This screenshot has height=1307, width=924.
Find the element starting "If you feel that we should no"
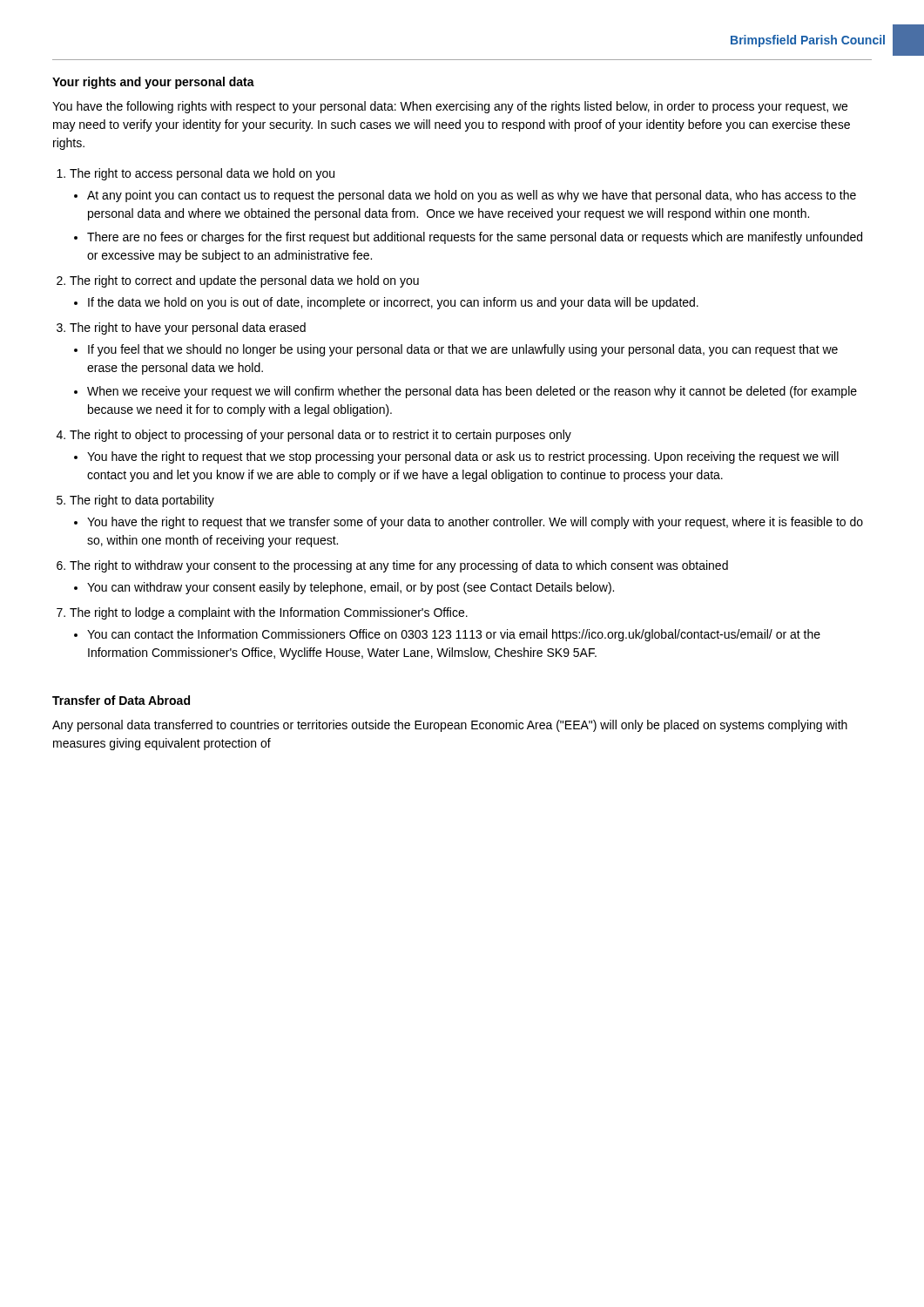tap(463, 359)
